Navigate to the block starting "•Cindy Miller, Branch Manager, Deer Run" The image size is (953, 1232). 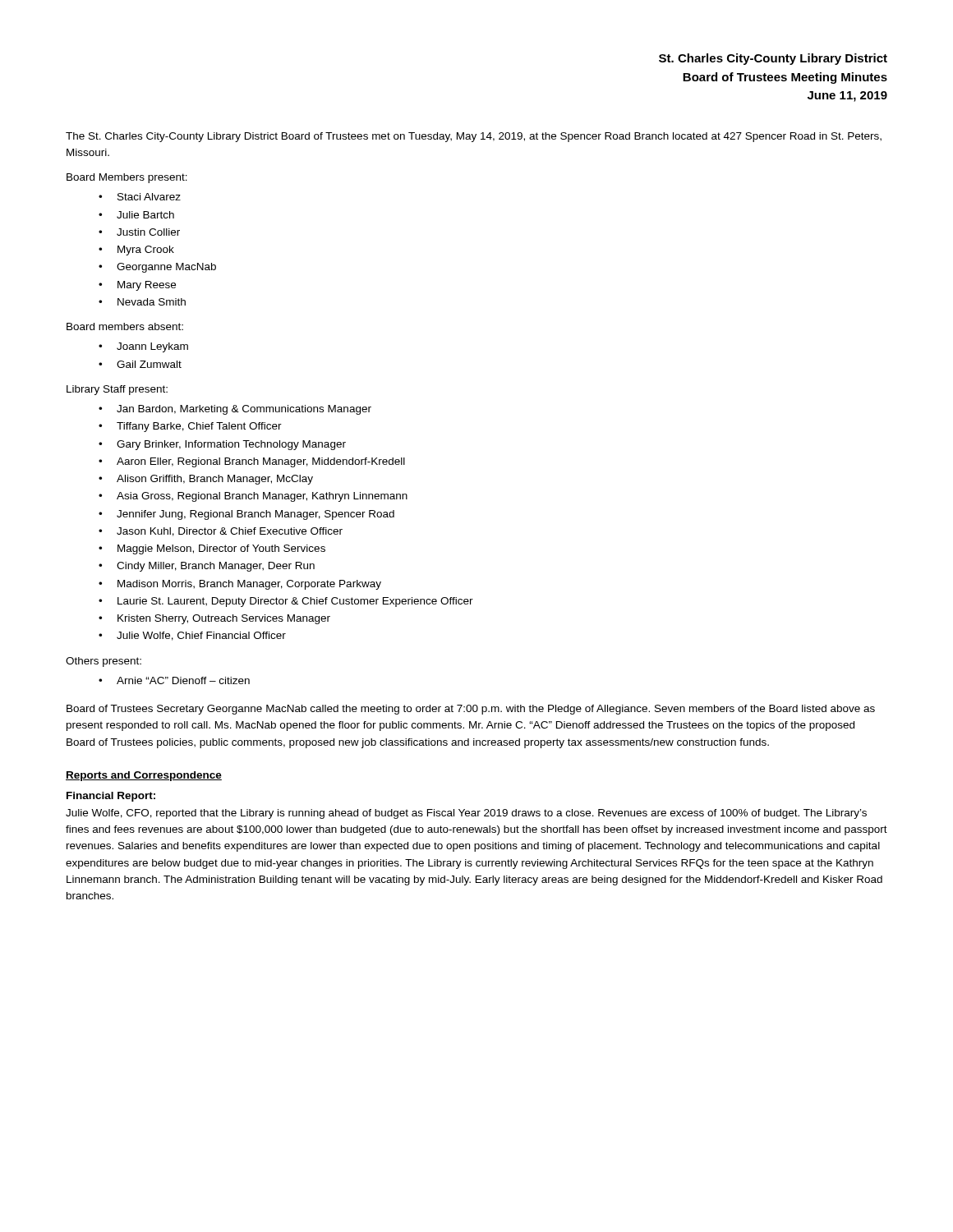coord(207,566)
